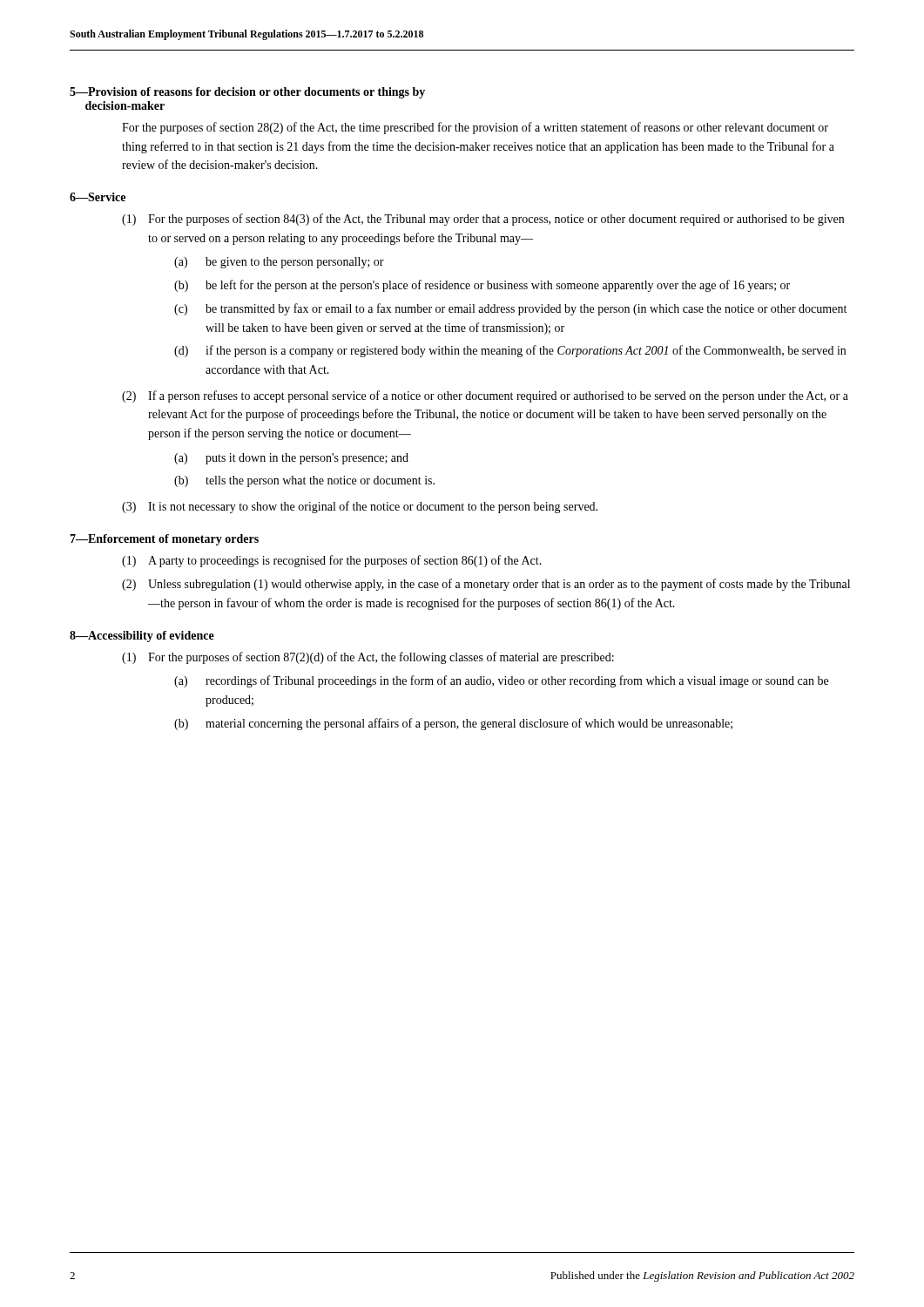
Task: Click on the region starting "For the purposes of section 28(2) of the"
Action: coord(478,147)
